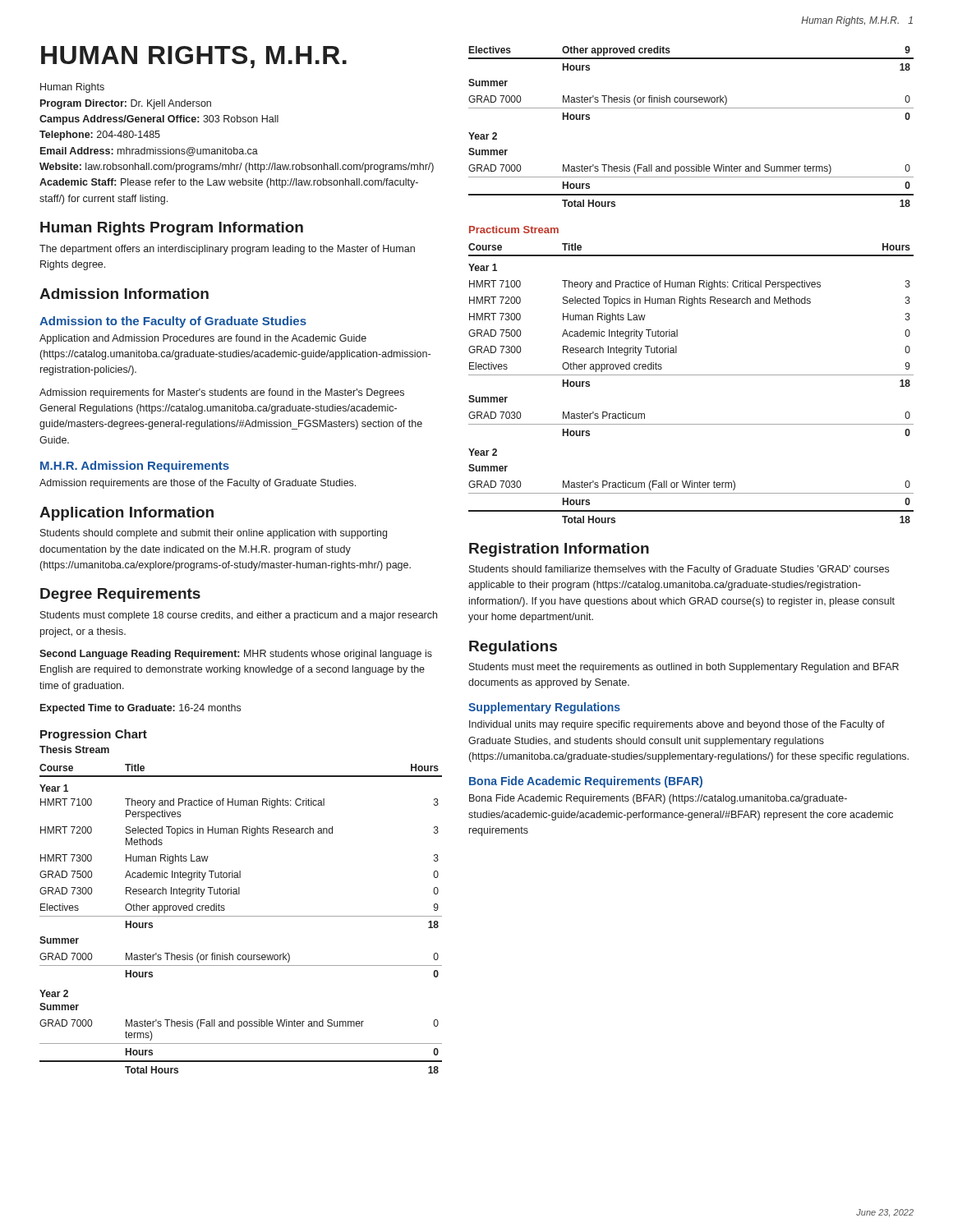Locate the text "Progression Chart"
This screenshot has width=953, height=1232.
94,735
